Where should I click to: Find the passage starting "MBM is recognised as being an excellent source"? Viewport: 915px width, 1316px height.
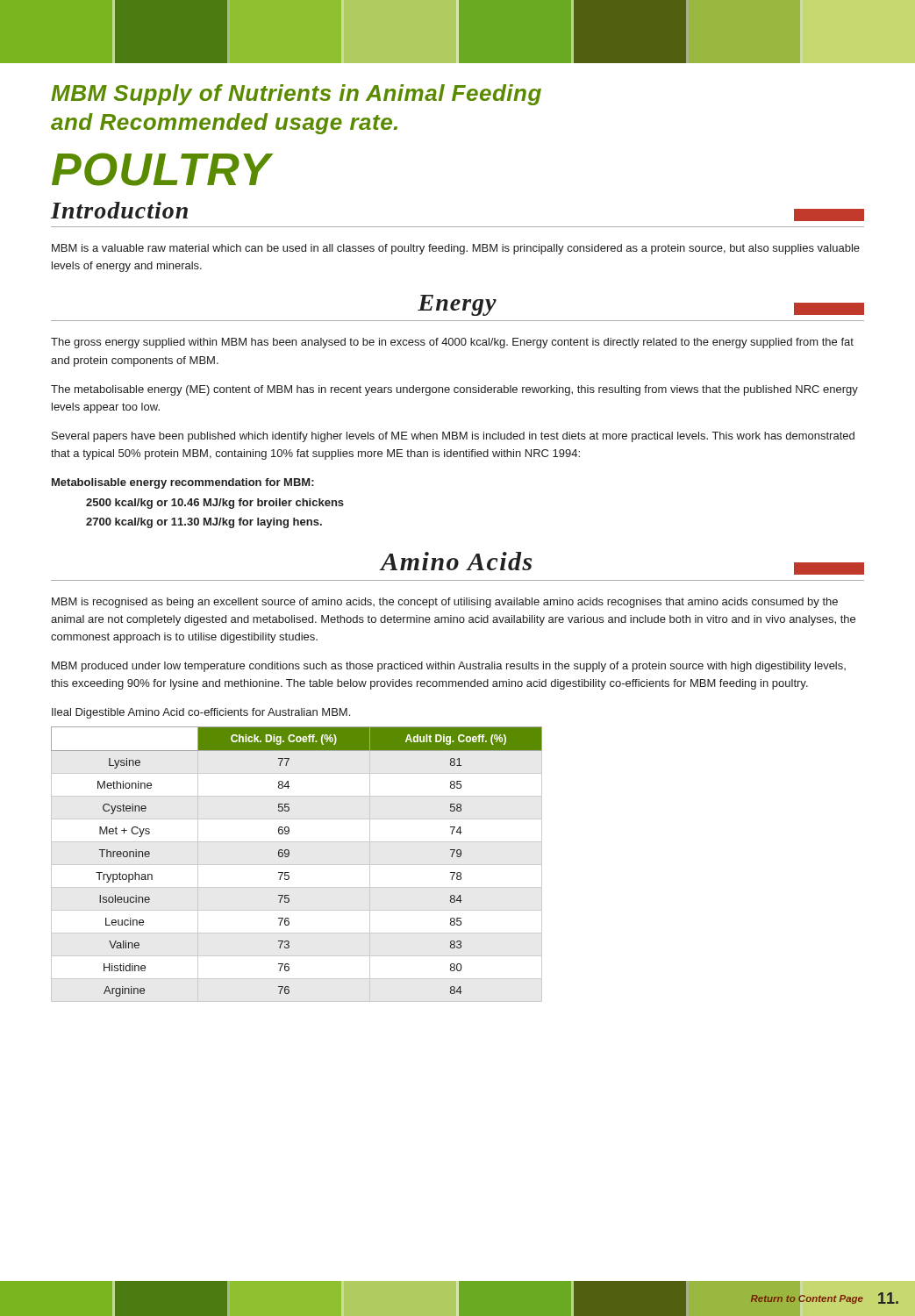(x=458, y=619)
